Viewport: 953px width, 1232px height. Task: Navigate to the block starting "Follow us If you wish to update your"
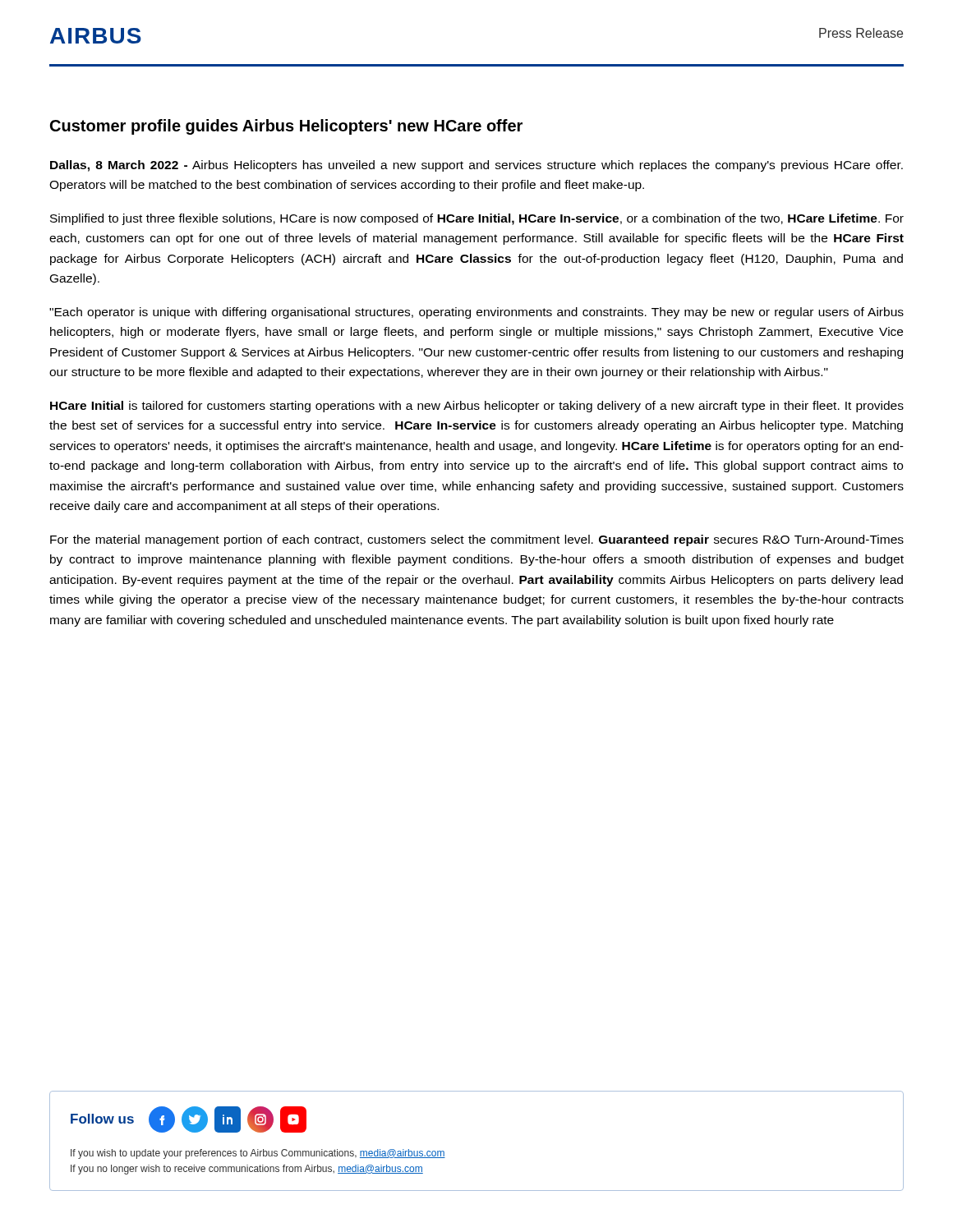pyautogui.click(x=189, y=1119)
